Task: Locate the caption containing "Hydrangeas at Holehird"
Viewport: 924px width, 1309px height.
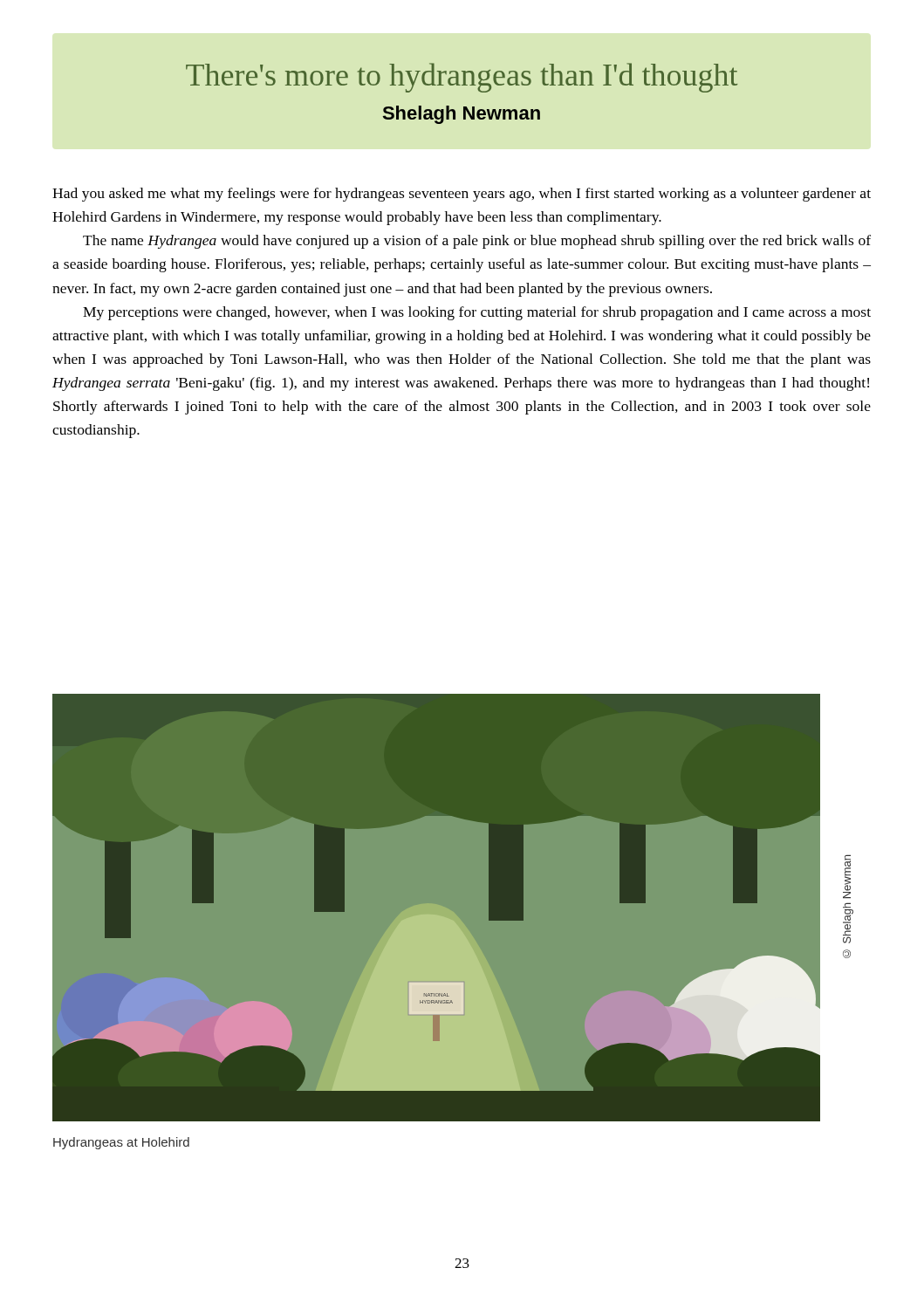Action: pos(121,1142)
